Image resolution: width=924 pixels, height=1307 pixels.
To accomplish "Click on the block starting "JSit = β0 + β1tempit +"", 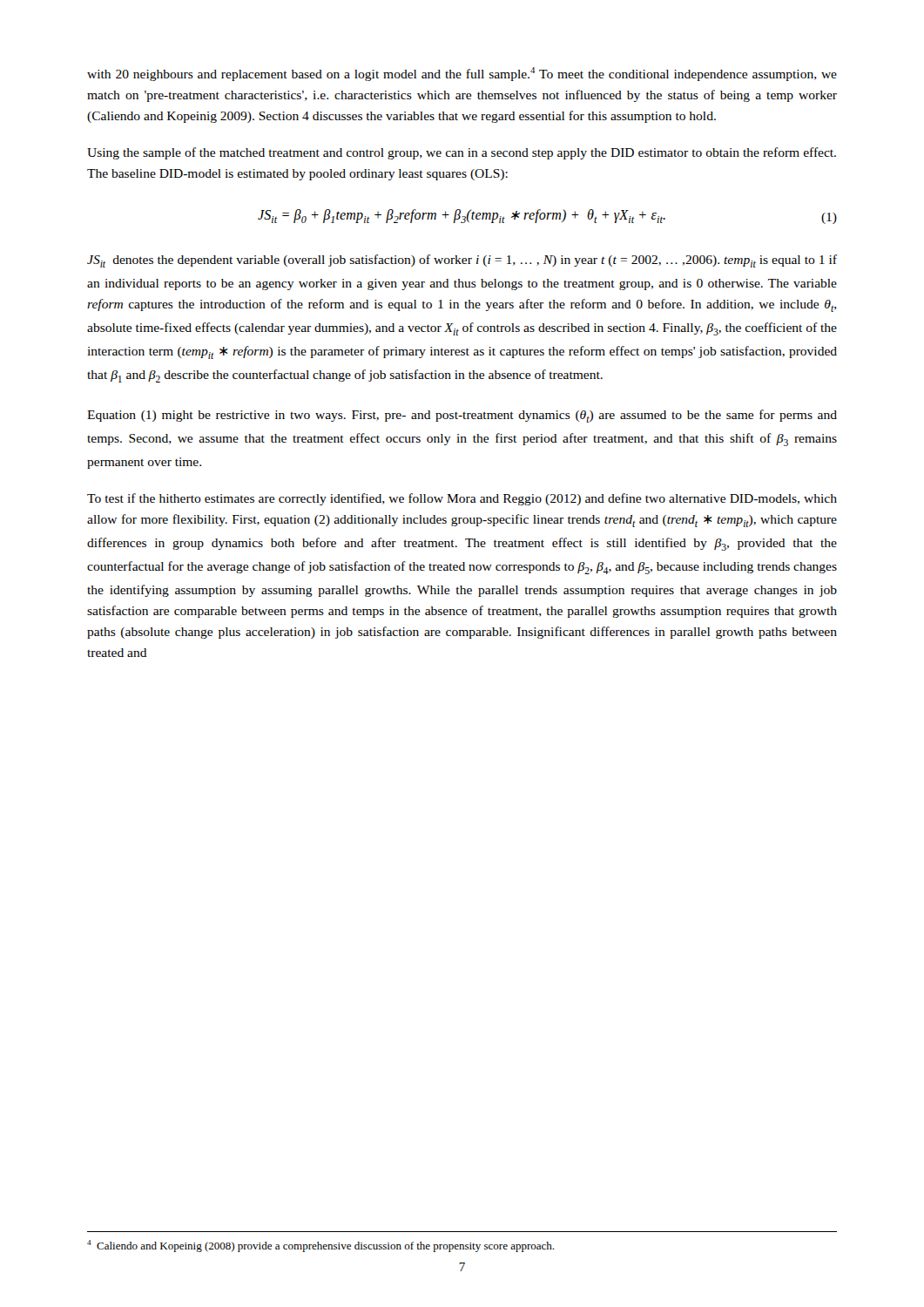I will (x=547, y=217).
